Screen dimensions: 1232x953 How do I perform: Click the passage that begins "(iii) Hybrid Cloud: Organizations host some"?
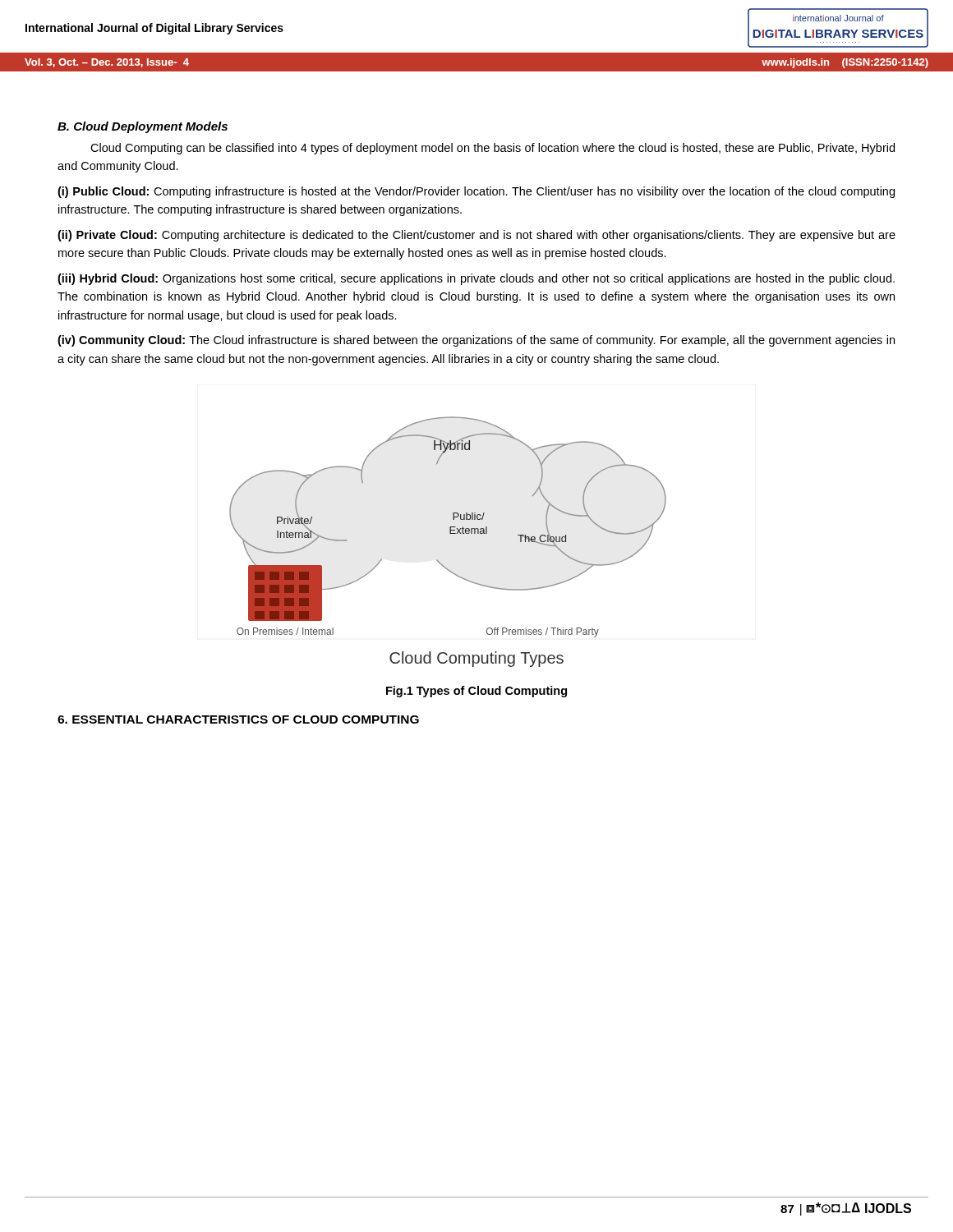click(x=476, y=297)
